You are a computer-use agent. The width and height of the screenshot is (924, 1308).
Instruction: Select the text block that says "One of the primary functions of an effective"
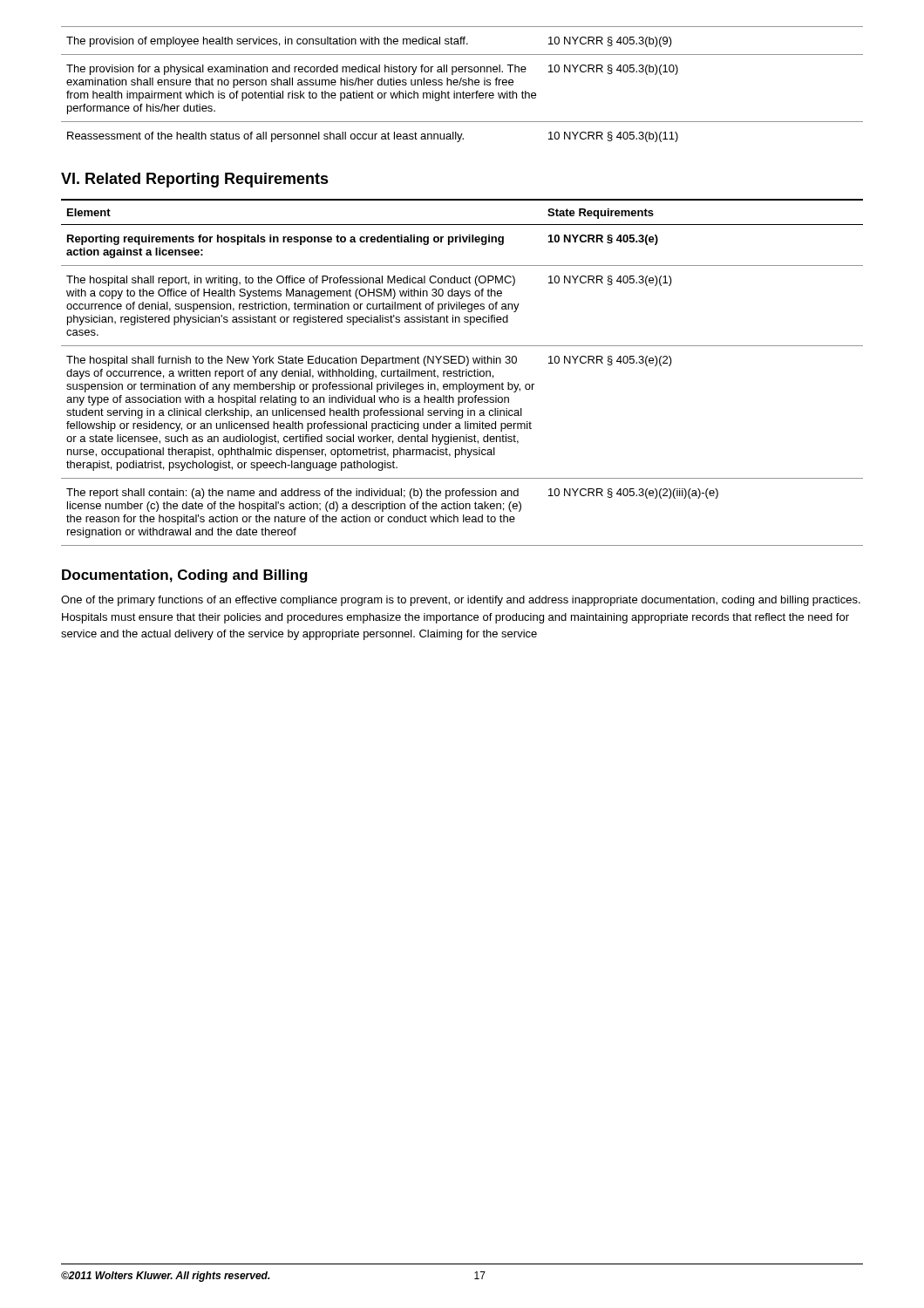[461, 616]
